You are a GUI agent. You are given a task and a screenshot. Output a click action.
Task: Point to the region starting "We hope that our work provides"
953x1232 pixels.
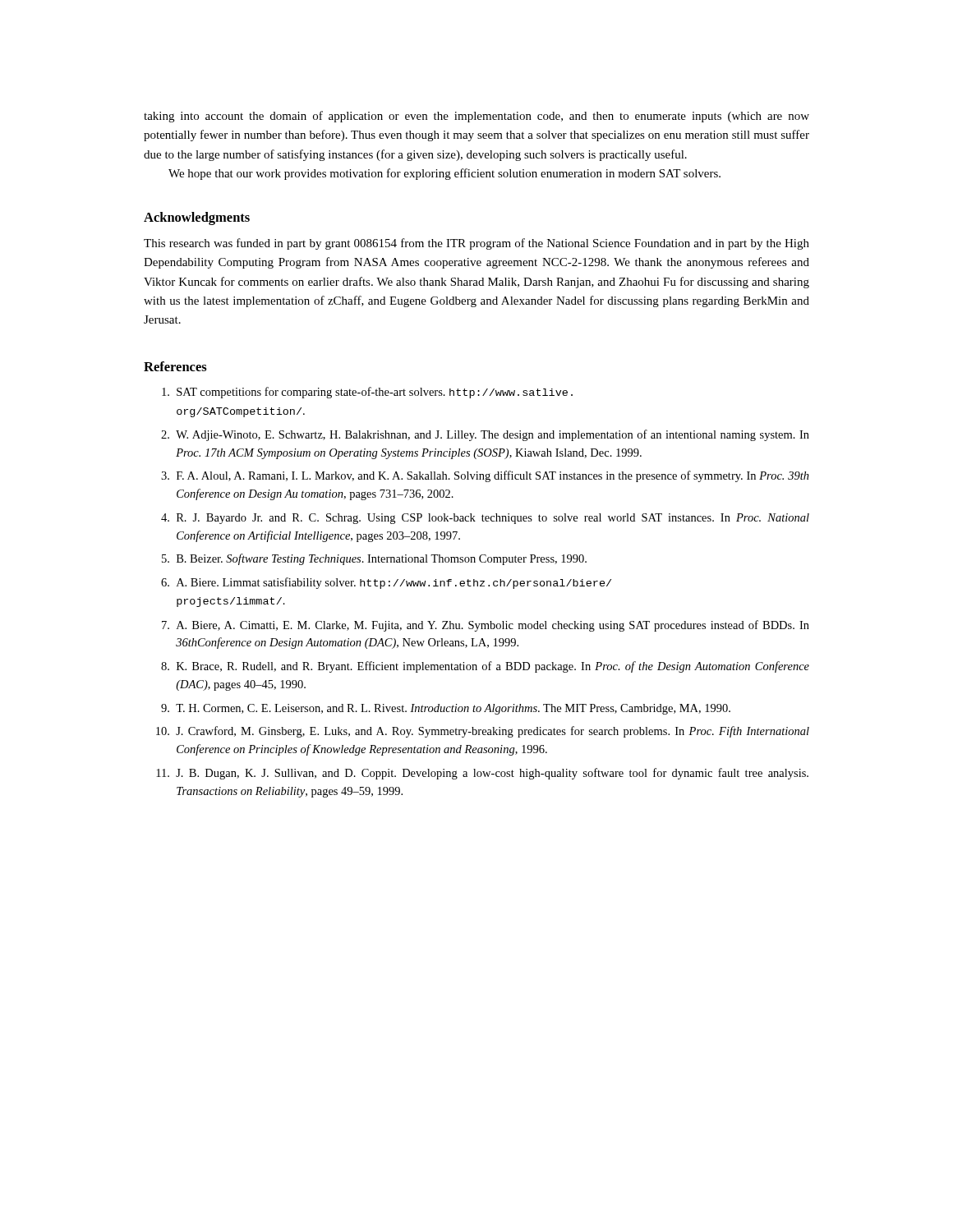(445, 173)
